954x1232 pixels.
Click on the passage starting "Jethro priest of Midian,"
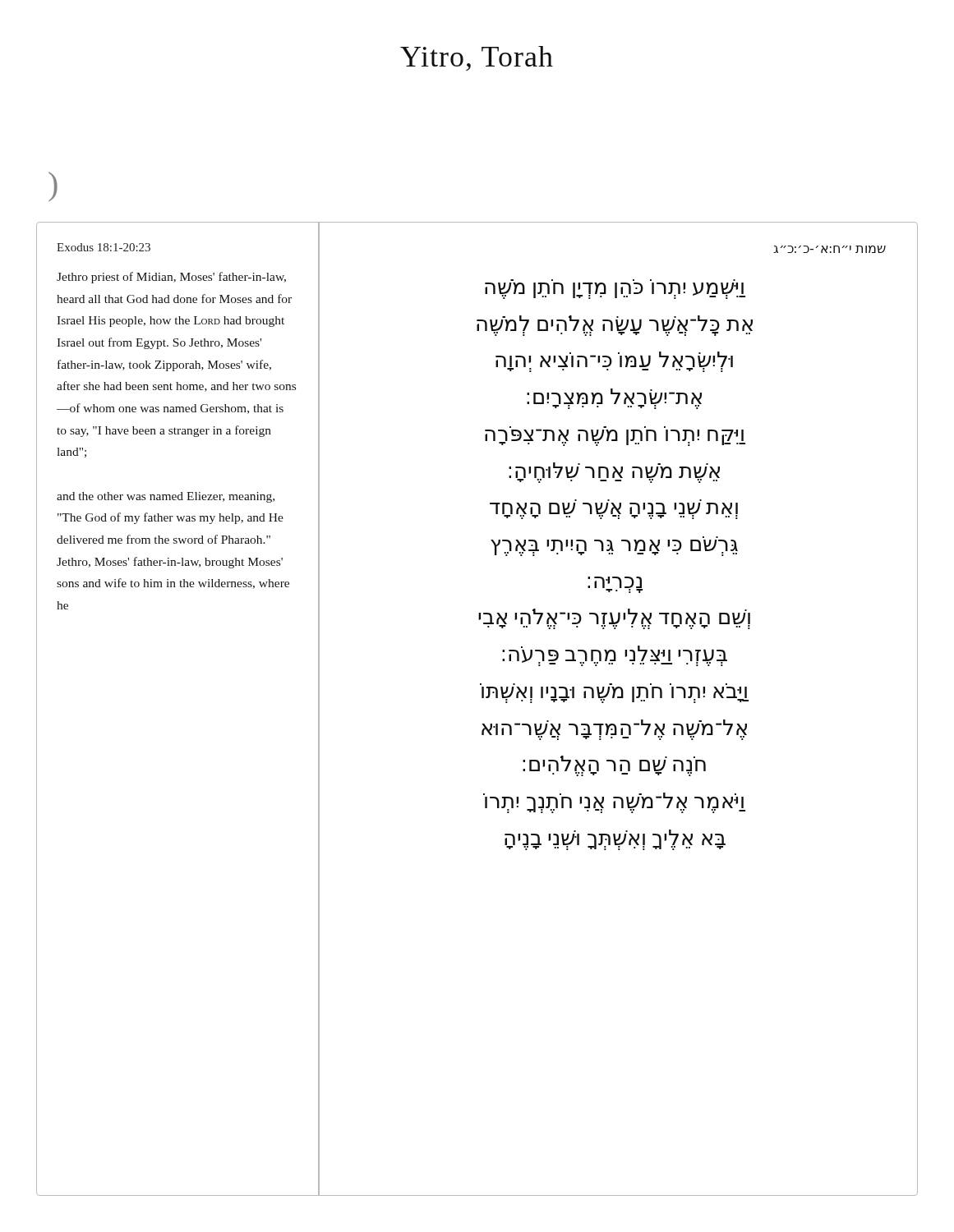click(177, 441)
